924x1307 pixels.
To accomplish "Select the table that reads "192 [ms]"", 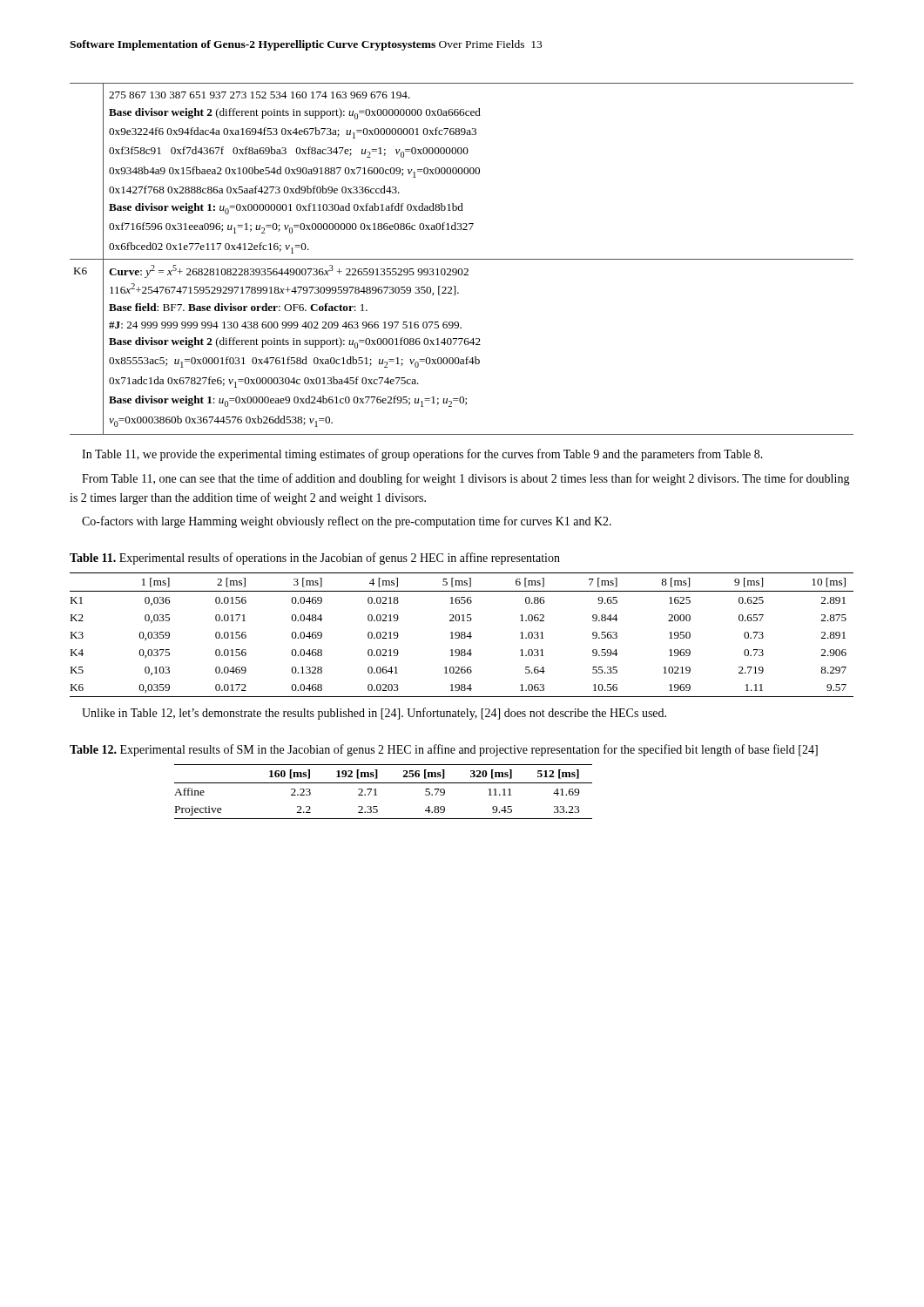I will coord(514,791).
